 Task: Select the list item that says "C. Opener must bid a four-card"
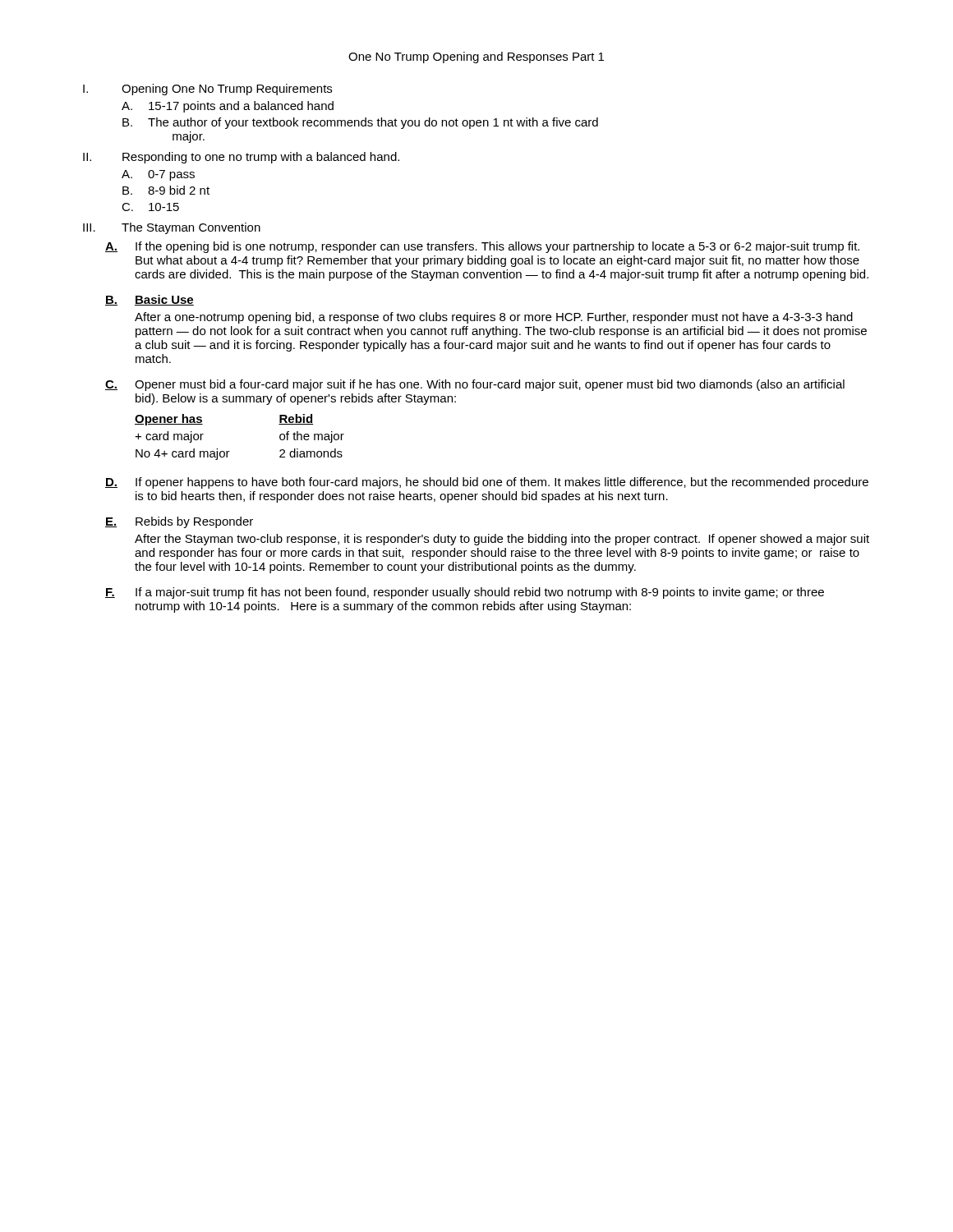point(488,391)
